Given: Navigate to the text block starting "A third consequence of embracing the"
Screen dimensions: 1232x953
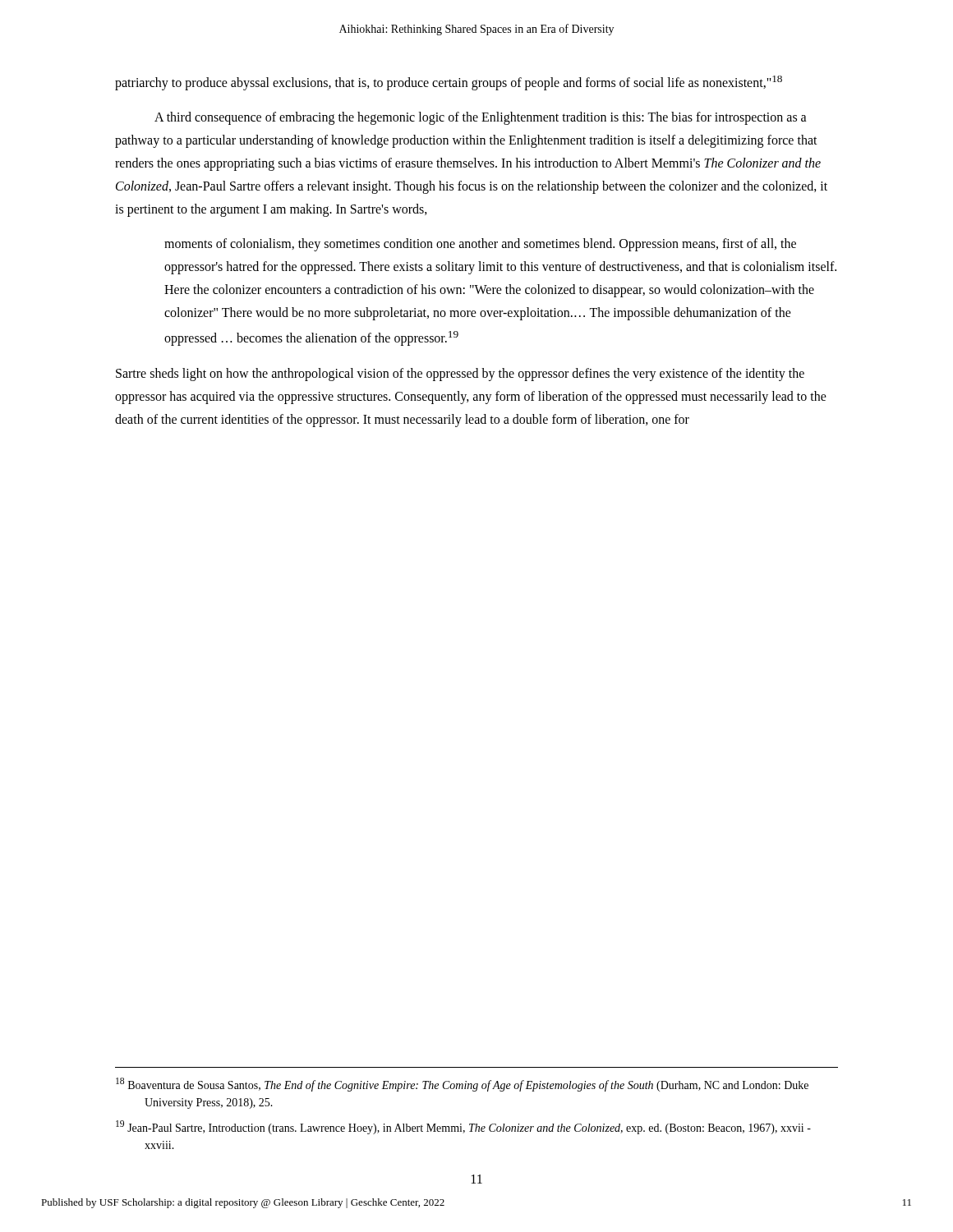Looking at the screenshot, I should coord(471,163).
